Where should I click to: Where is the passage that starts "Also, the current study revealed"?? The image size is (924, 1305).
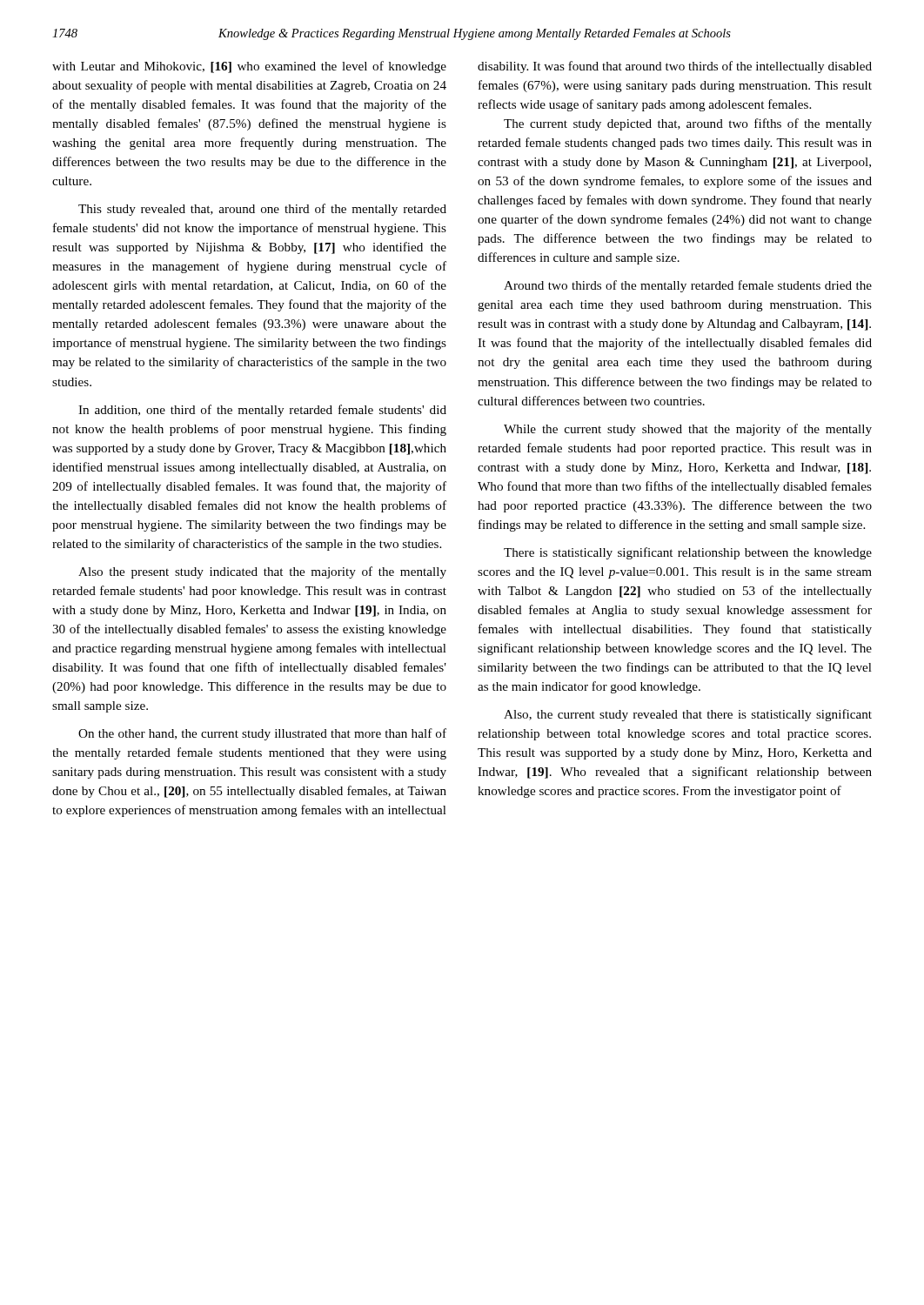(675, 753)
